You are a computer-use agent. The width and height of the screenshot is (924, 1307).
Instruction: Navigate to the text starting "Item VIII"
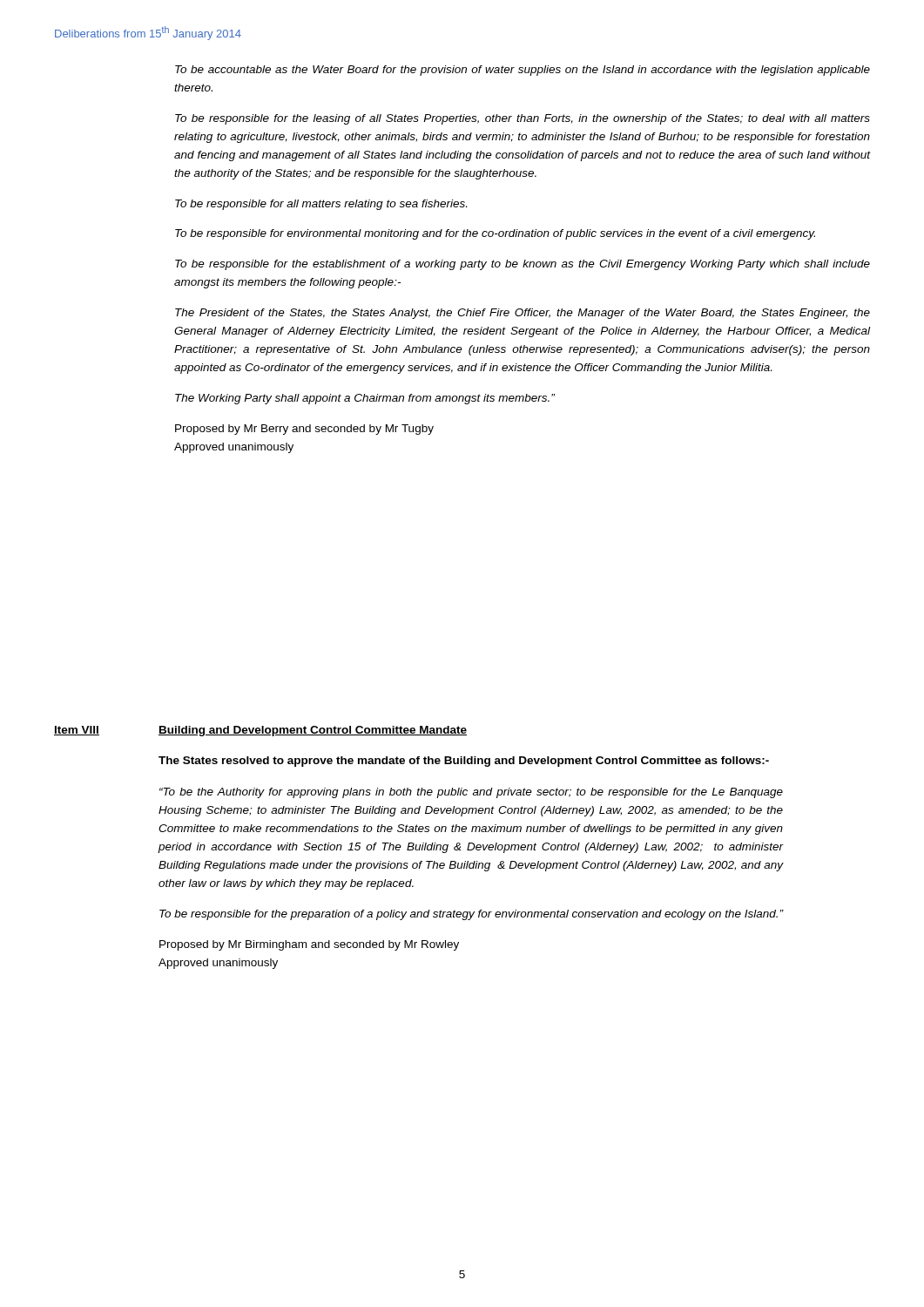77,730
